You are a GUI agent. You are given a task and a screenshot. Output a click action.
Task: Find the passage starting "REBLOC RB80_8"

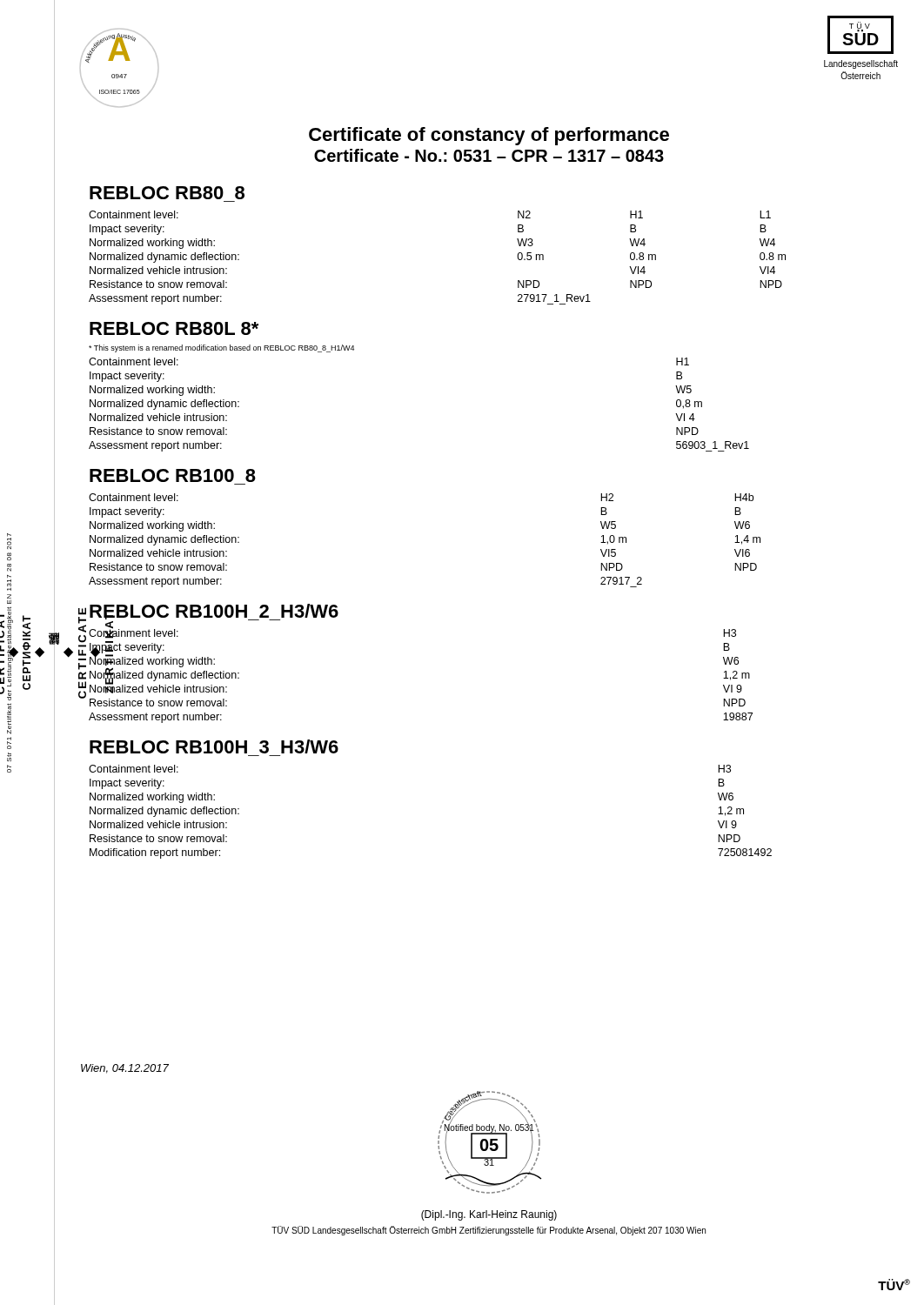coord(167,193)
